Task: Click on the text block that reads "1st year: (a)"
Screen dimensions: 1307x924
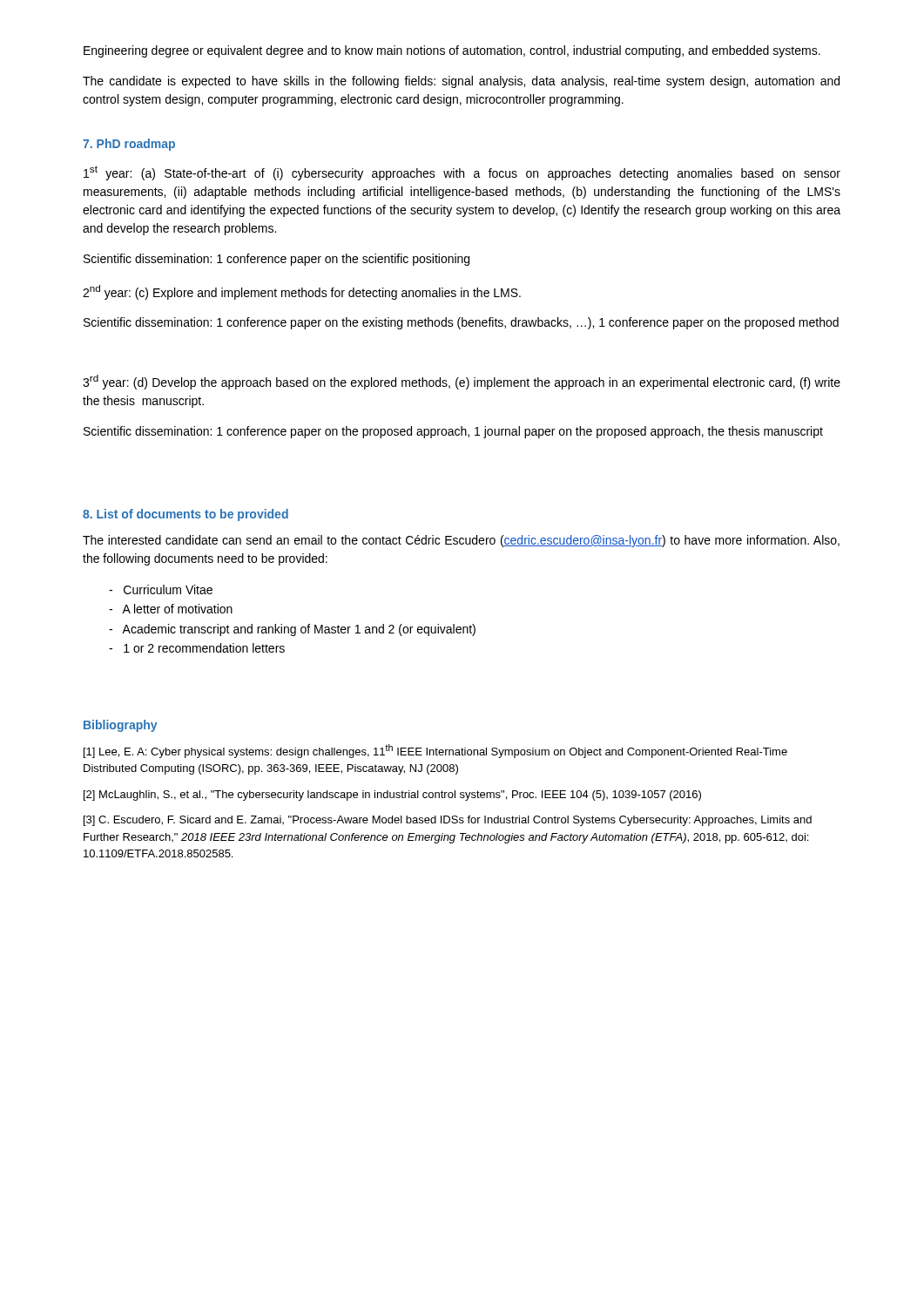Action: (x=462, y=199)
